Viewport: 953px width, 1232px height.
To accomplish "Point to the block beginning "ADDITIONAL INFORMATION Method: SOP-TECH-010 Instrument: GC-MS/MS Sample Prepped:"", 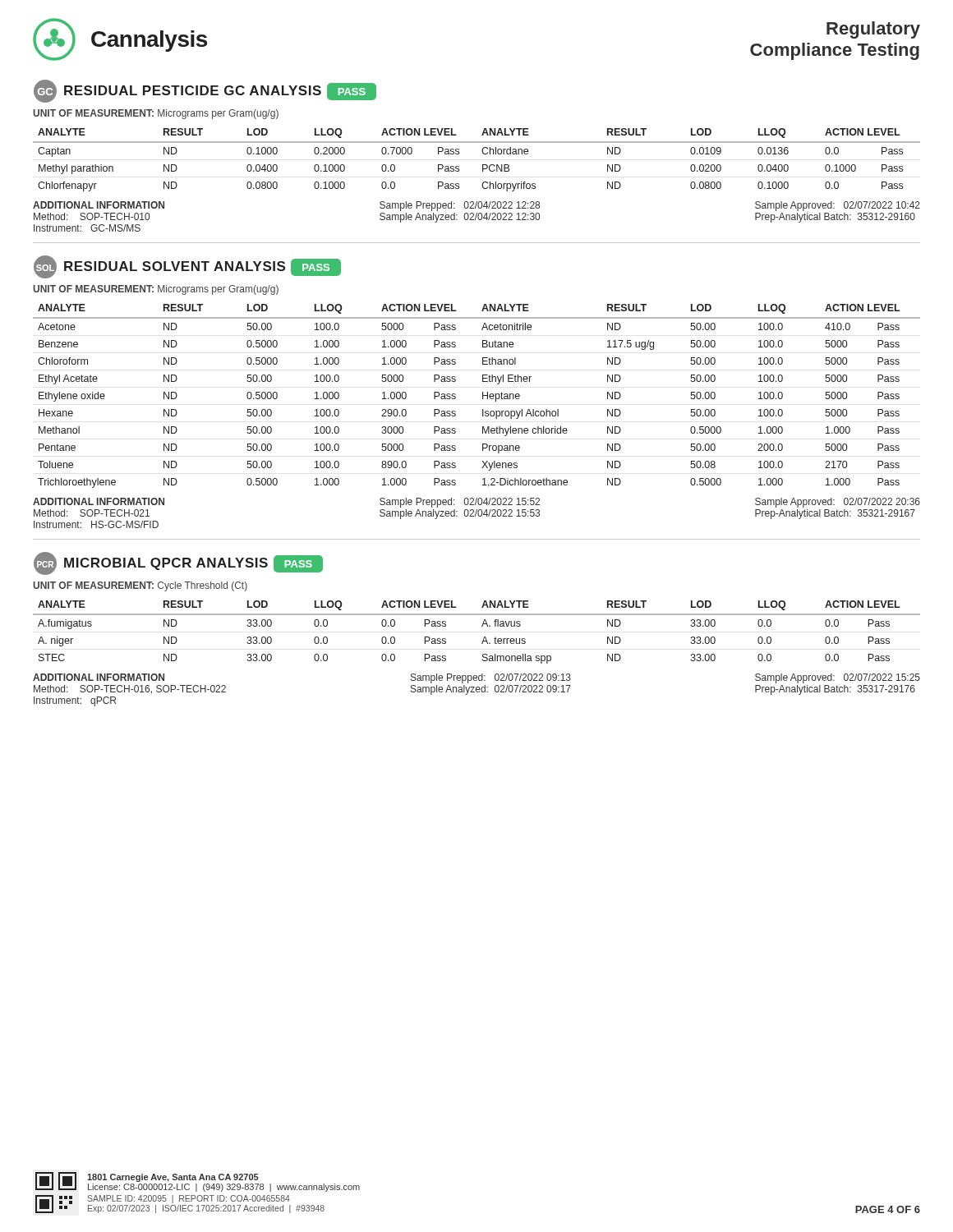I will click(476, 217).
